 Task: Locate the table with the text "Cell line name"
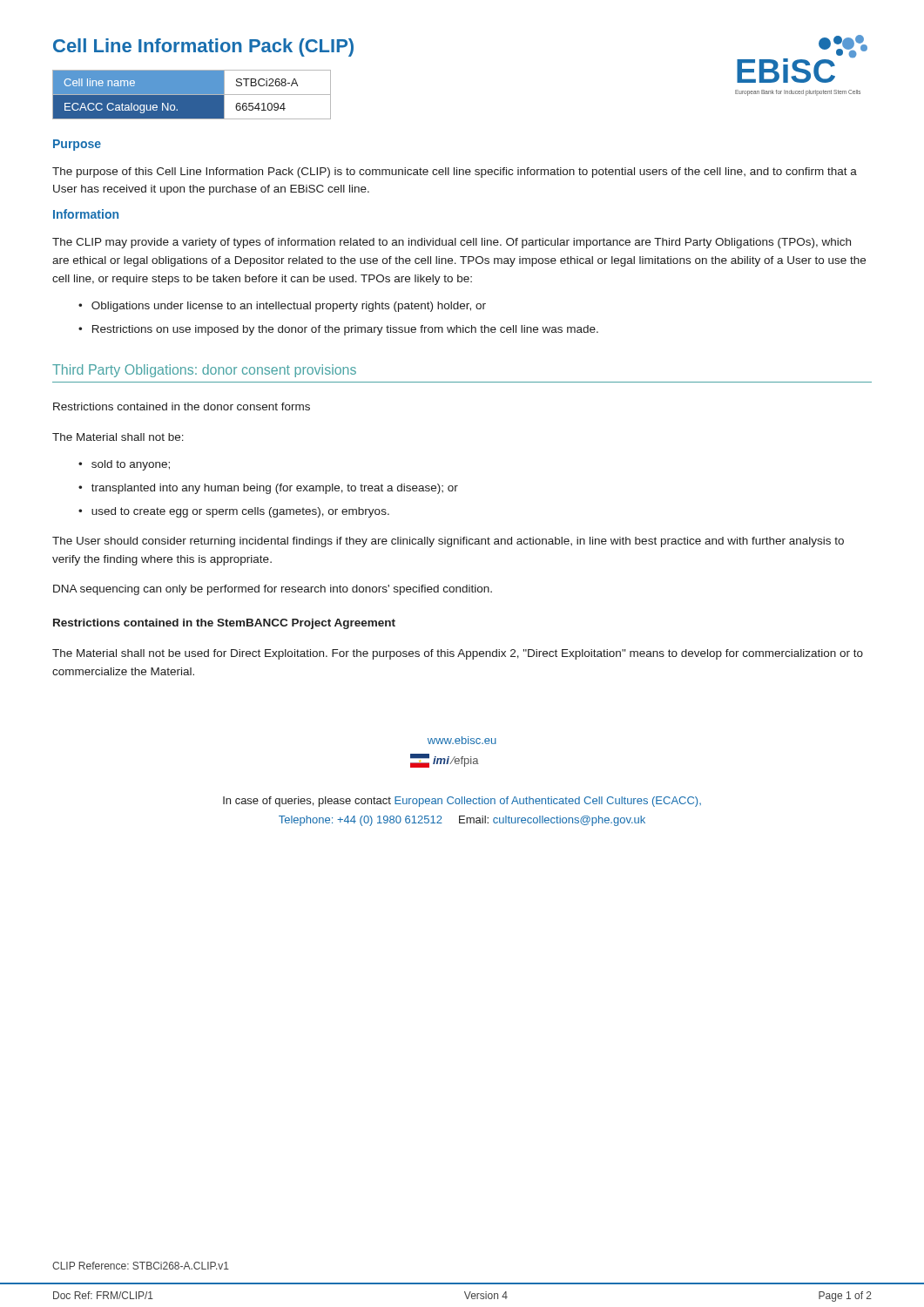[462, 94]
